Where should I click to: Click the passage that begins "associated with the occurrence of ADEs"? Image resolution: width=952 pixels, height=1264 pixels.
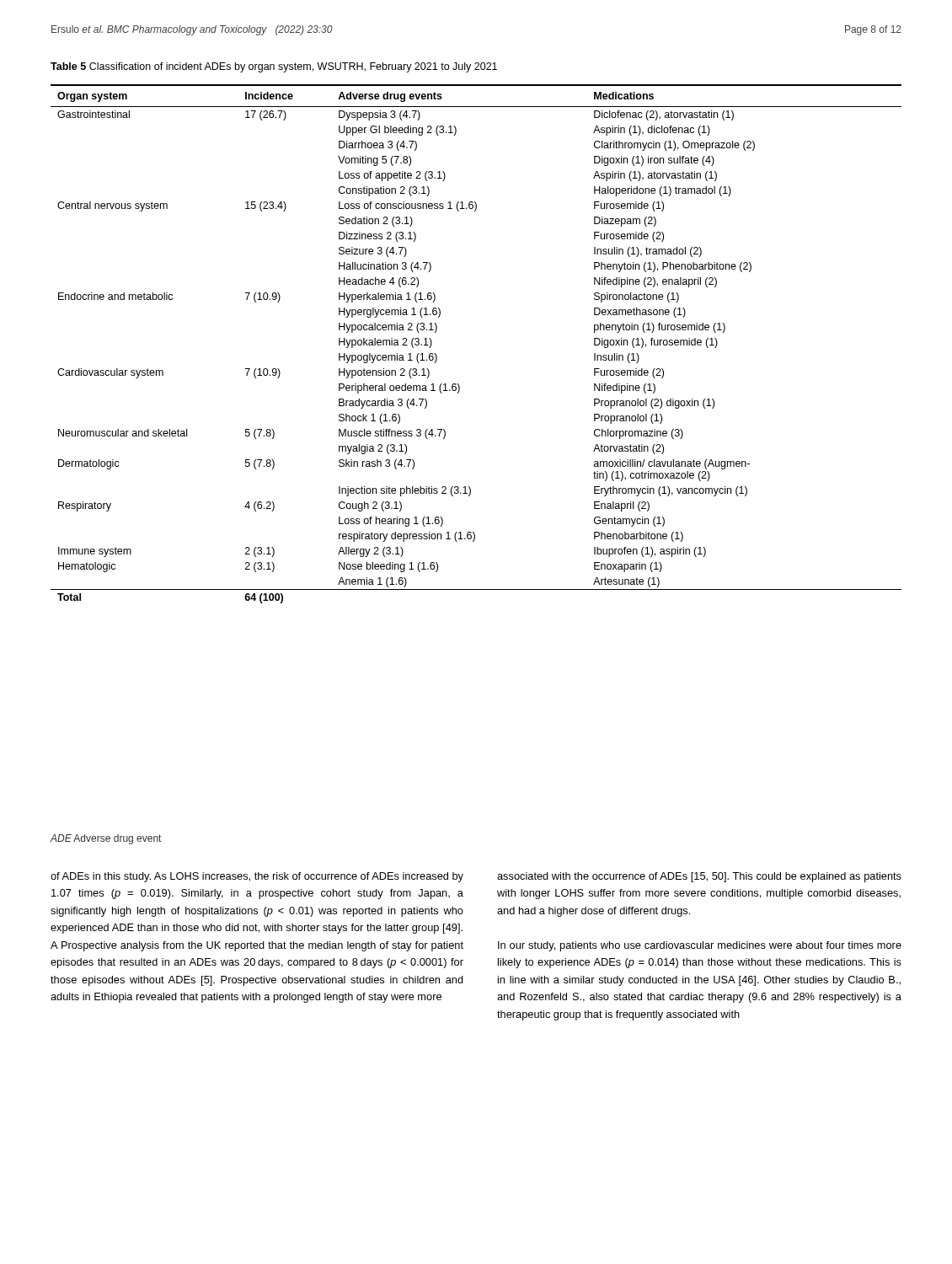tap(699, 945)
